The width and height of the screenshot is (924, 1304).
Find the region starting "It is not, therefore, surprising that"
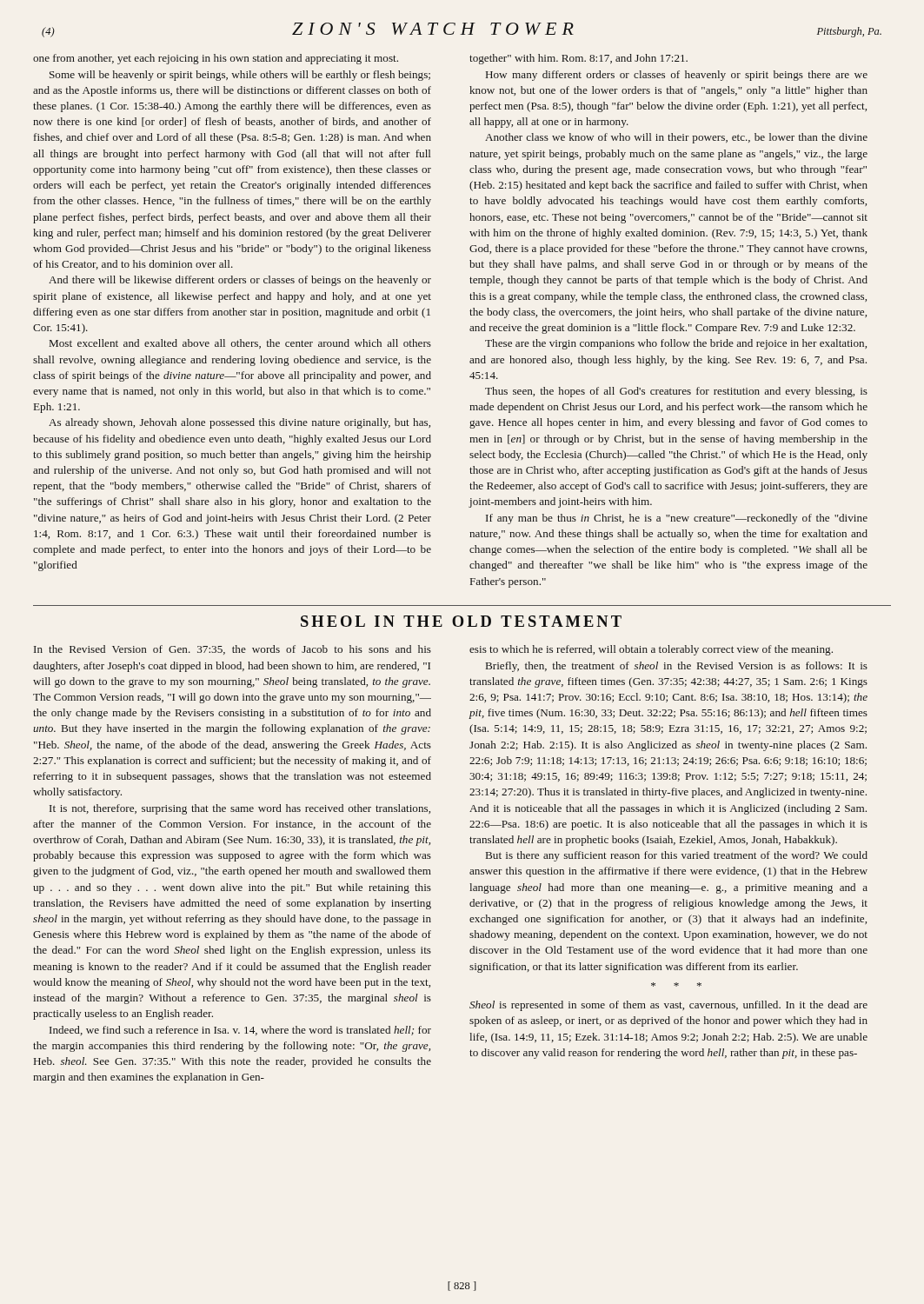pyautogui.click(x=232, y=911)
